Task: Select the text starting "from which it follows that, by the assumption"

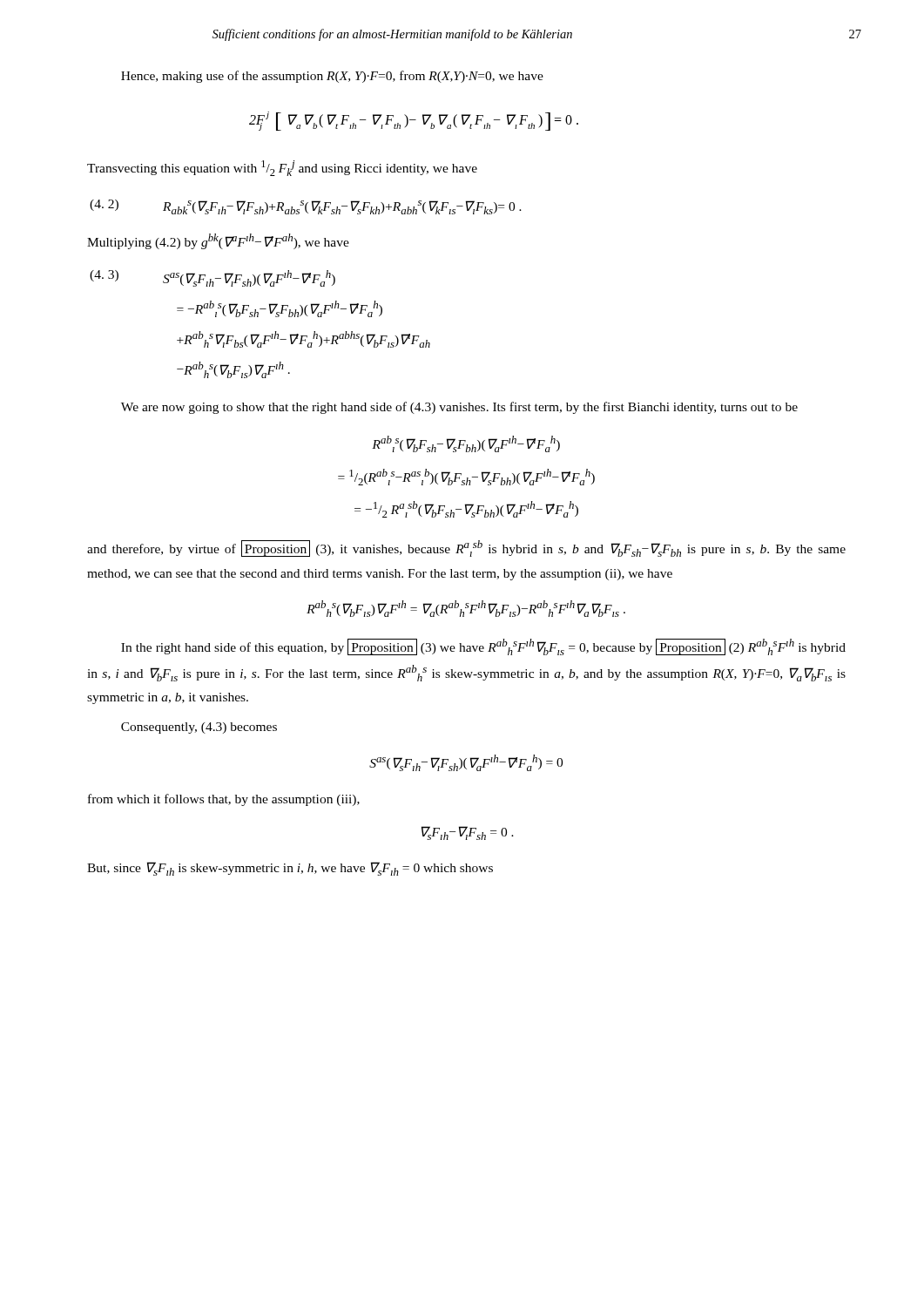Action: point(224,800)
